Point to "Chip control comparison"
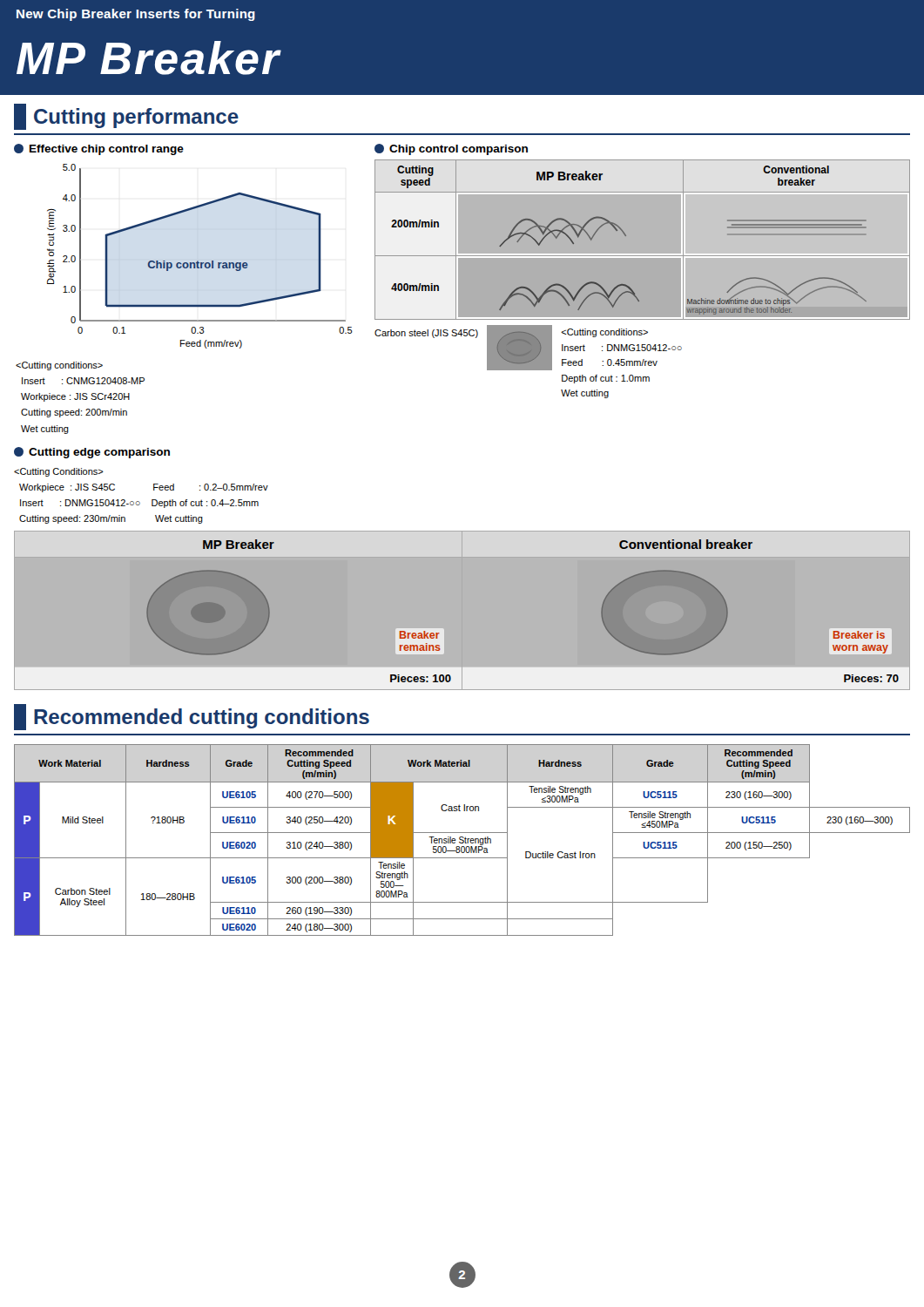Viewport: 924px width, 1307px height. click(x=451, y=149)
